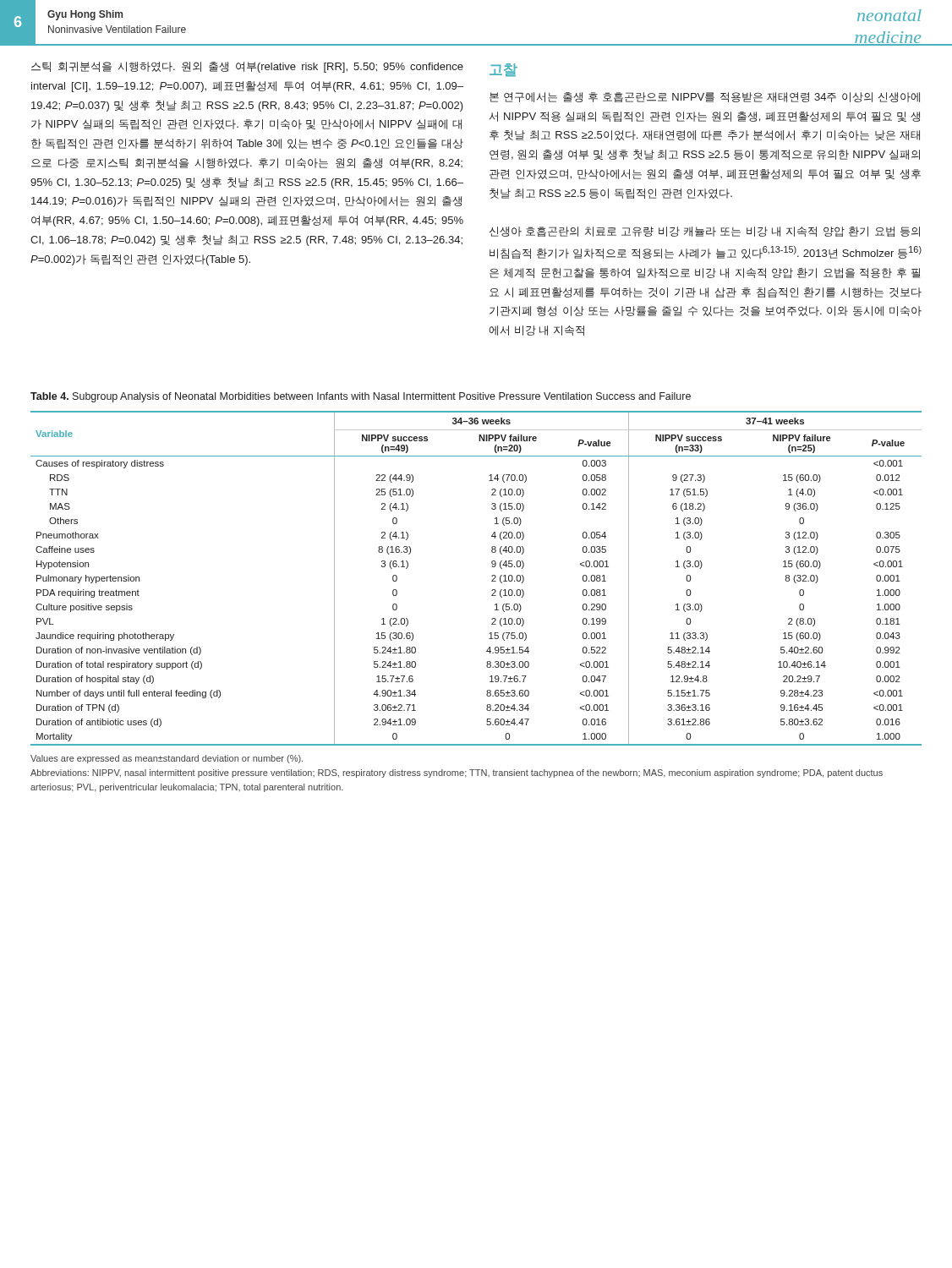Click on the text block with the text "본 연구에서는 출생 후 호흡곤란으로"
This screenshot has height=1268, width=952.
(705, 97)
